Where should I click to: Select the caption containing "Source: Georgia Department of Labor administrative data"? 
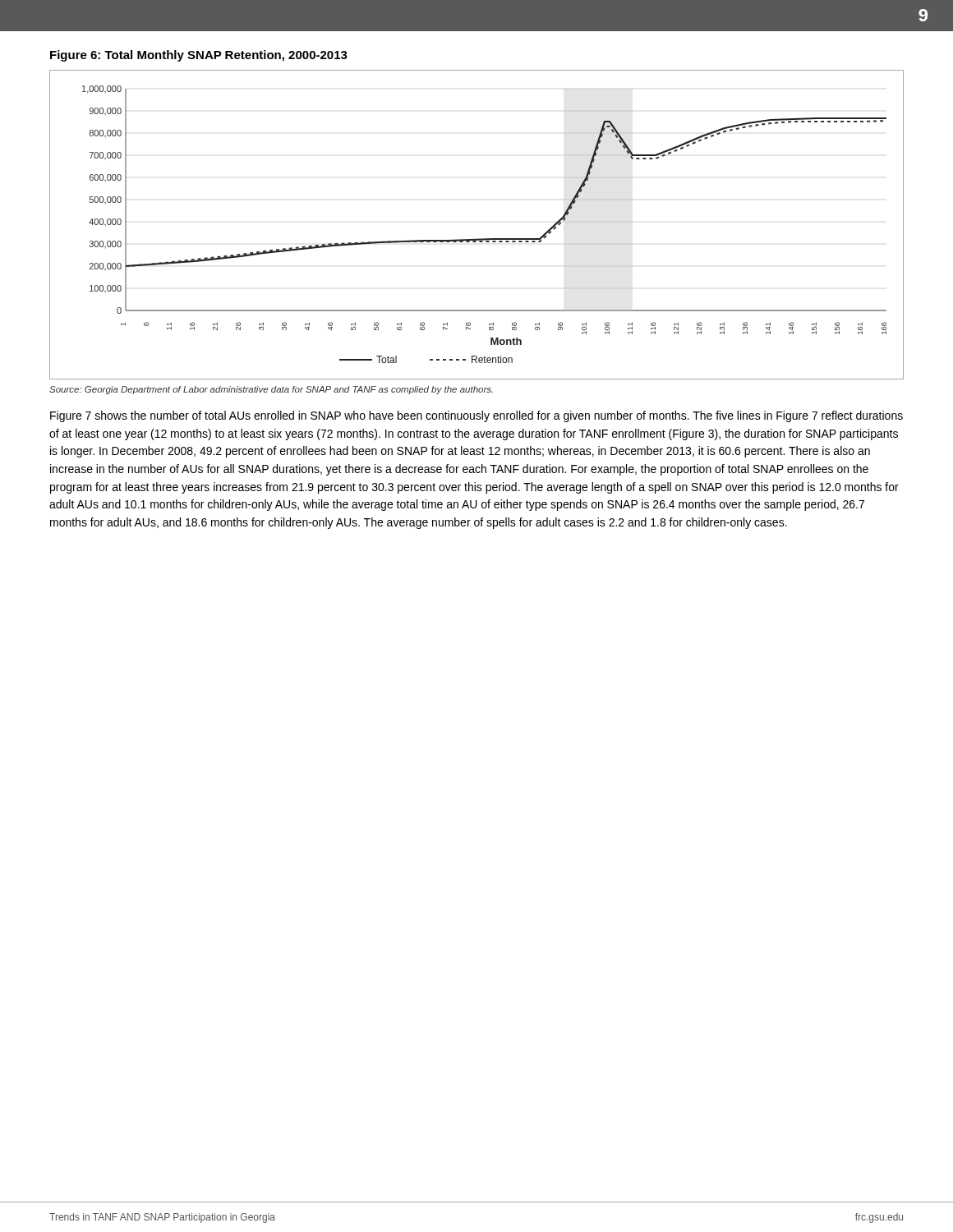click(272, 389)
